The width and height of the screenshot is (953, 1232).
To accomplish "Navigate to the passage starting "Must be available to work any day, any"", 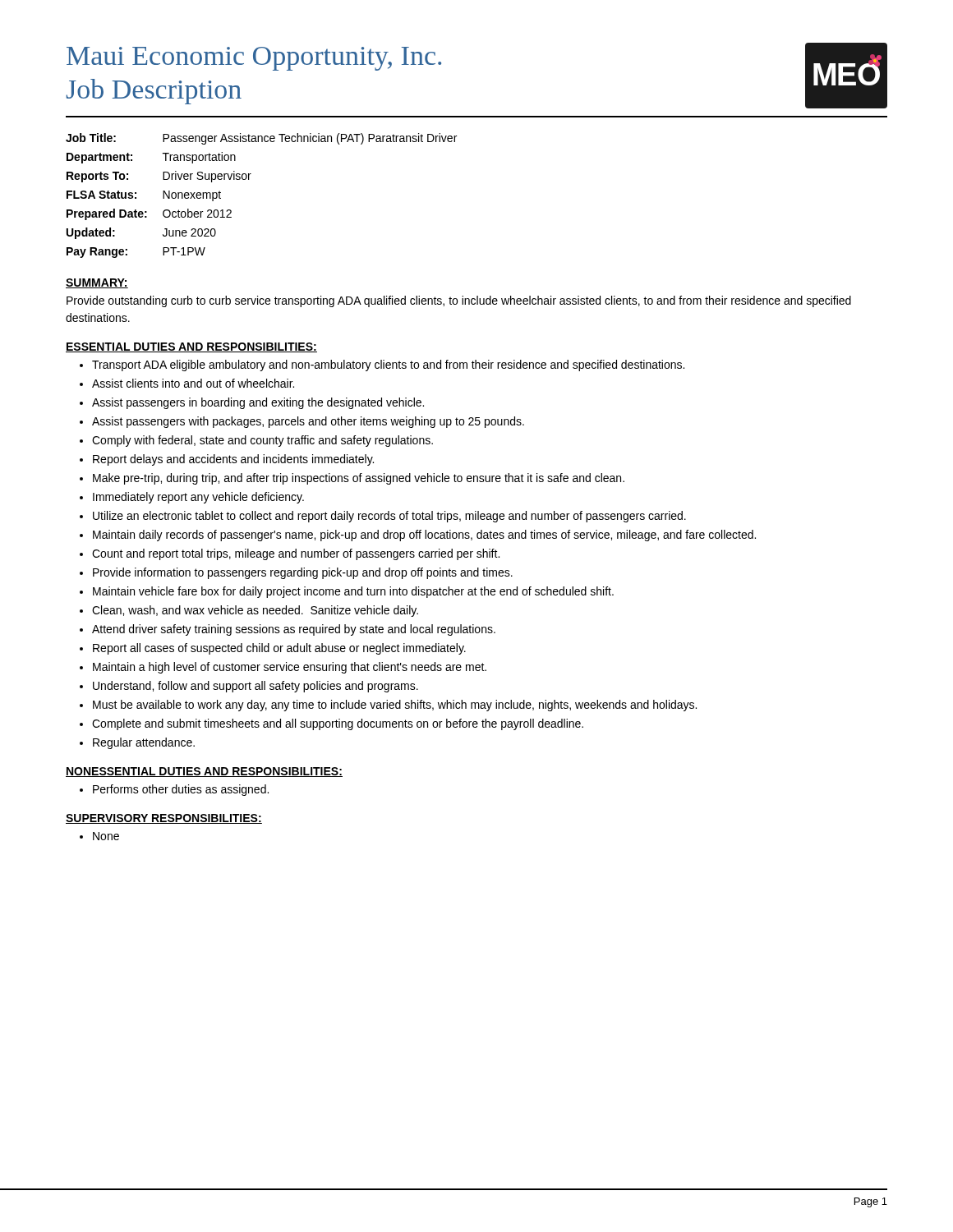I will (395, 705).
